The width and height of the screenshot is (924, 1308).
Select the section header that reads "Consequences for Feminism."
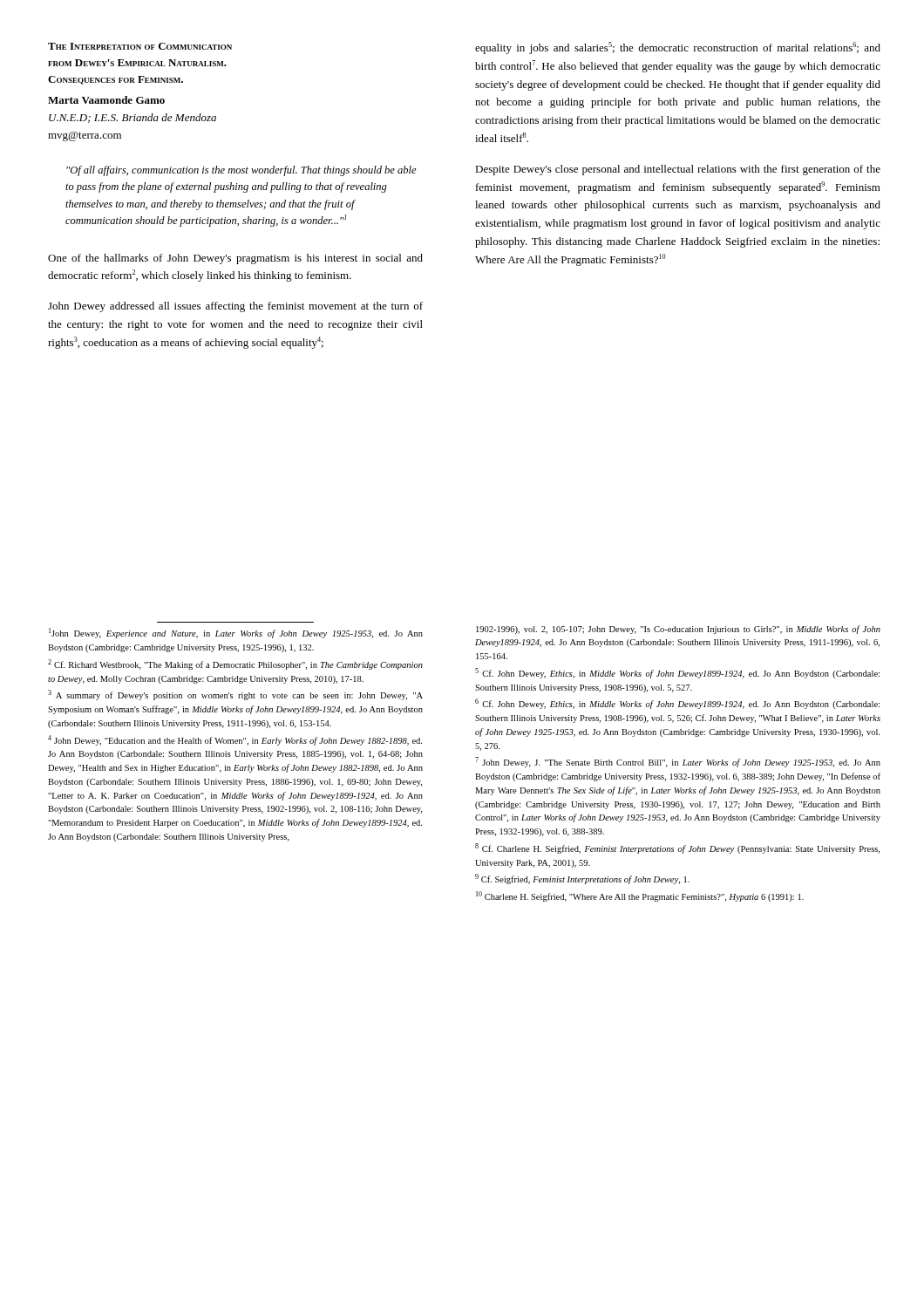[x=116, y=79]
